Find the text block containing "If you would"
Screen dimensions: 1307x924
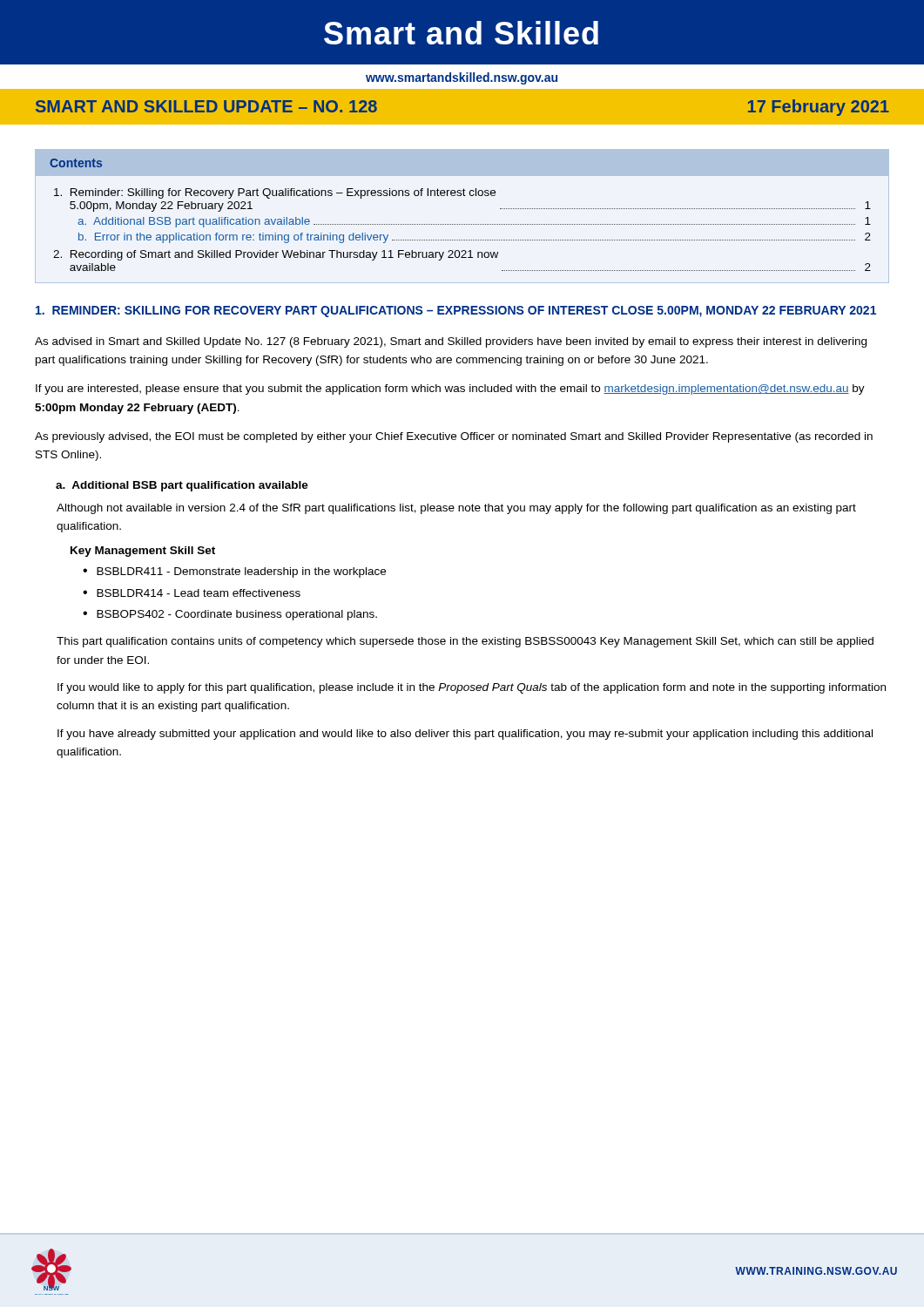click(472, 696)
